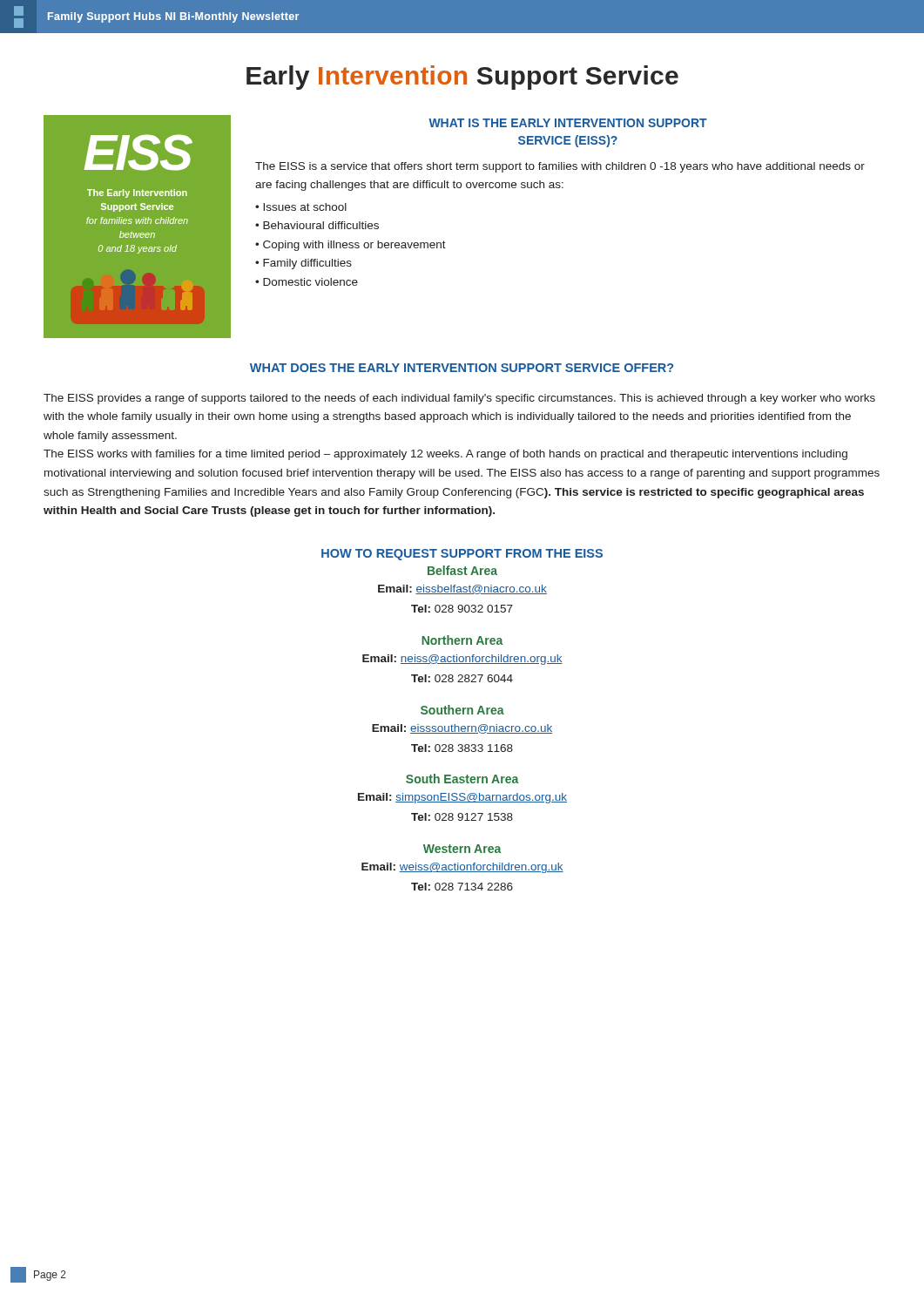Locate the block starting "The EISS is a service that offers"
924x1307 pixels.
point(560,175)
